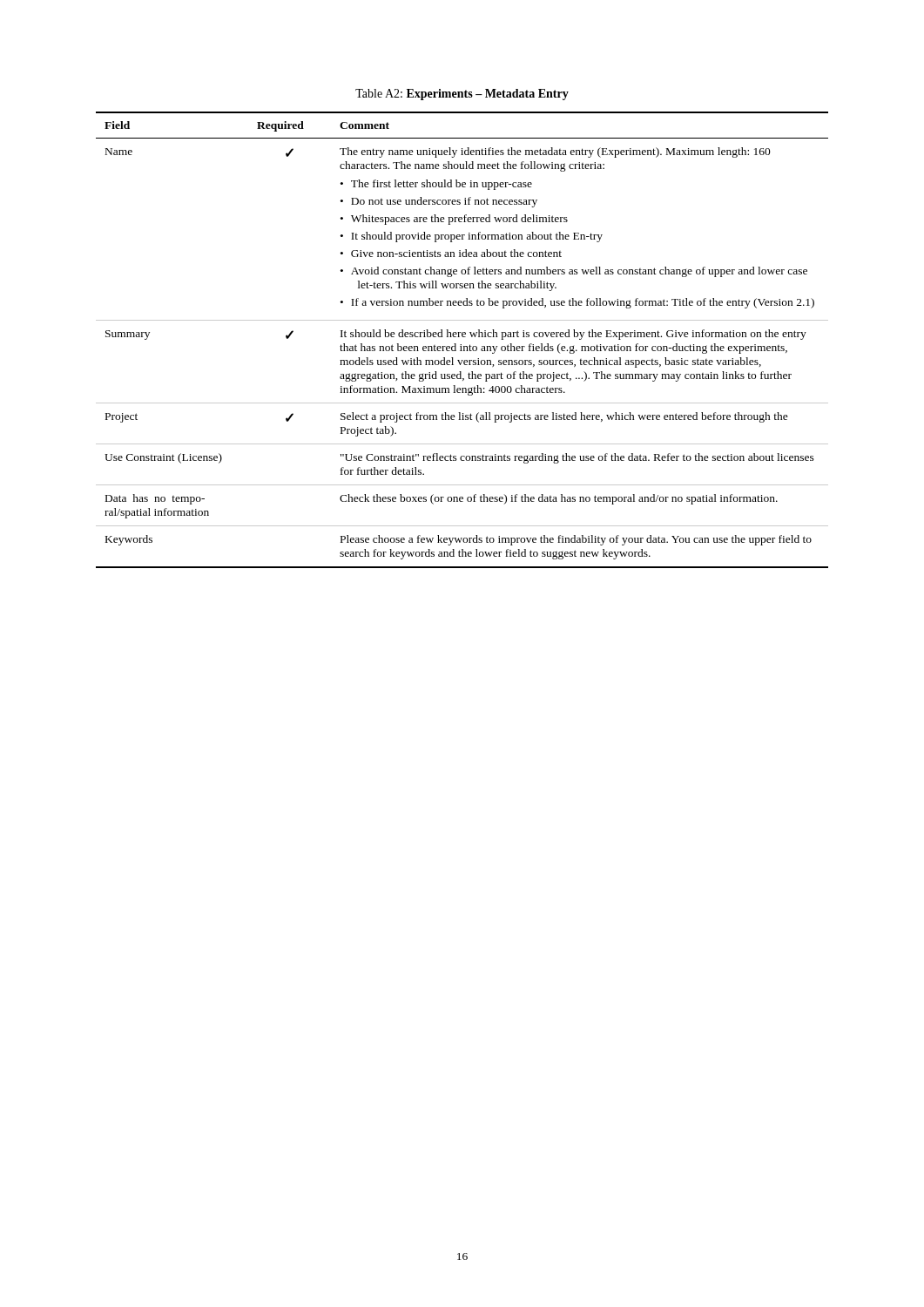
Task: Locate the table
Action: pos(462,340)
